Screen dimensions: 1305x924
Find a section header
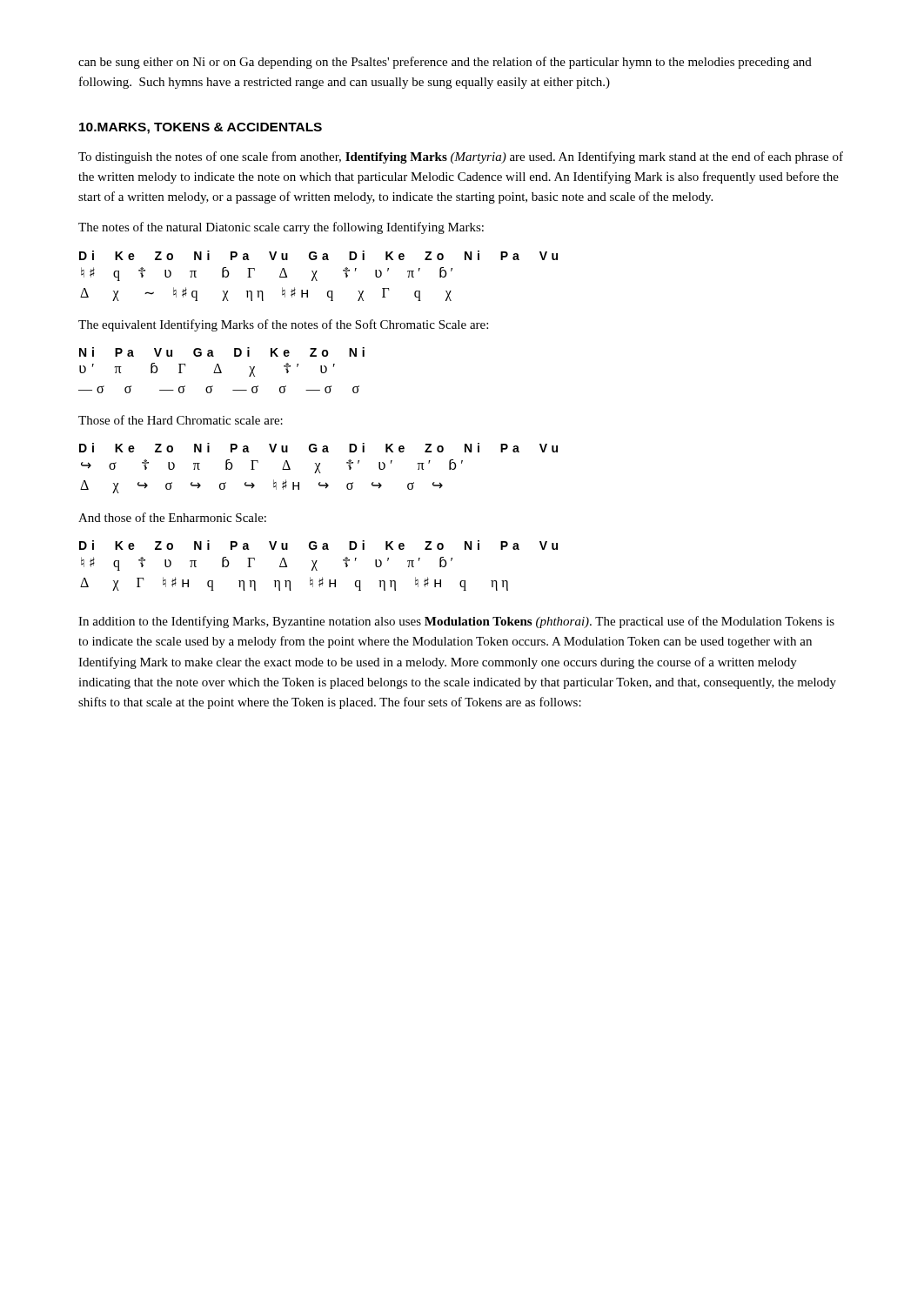point(200,126)
